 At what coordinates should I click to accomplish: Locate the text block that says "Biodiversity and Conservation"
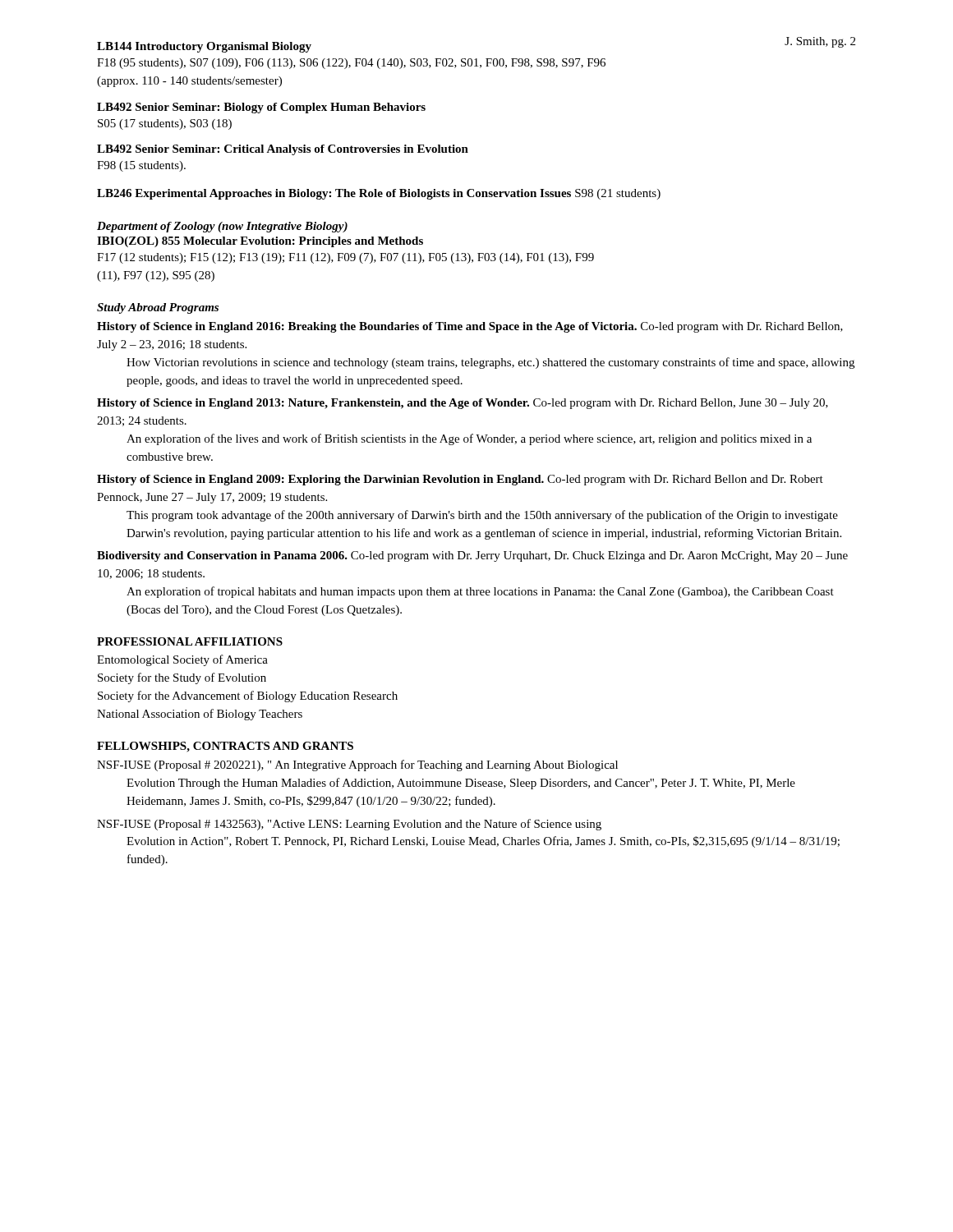point(476,584)
